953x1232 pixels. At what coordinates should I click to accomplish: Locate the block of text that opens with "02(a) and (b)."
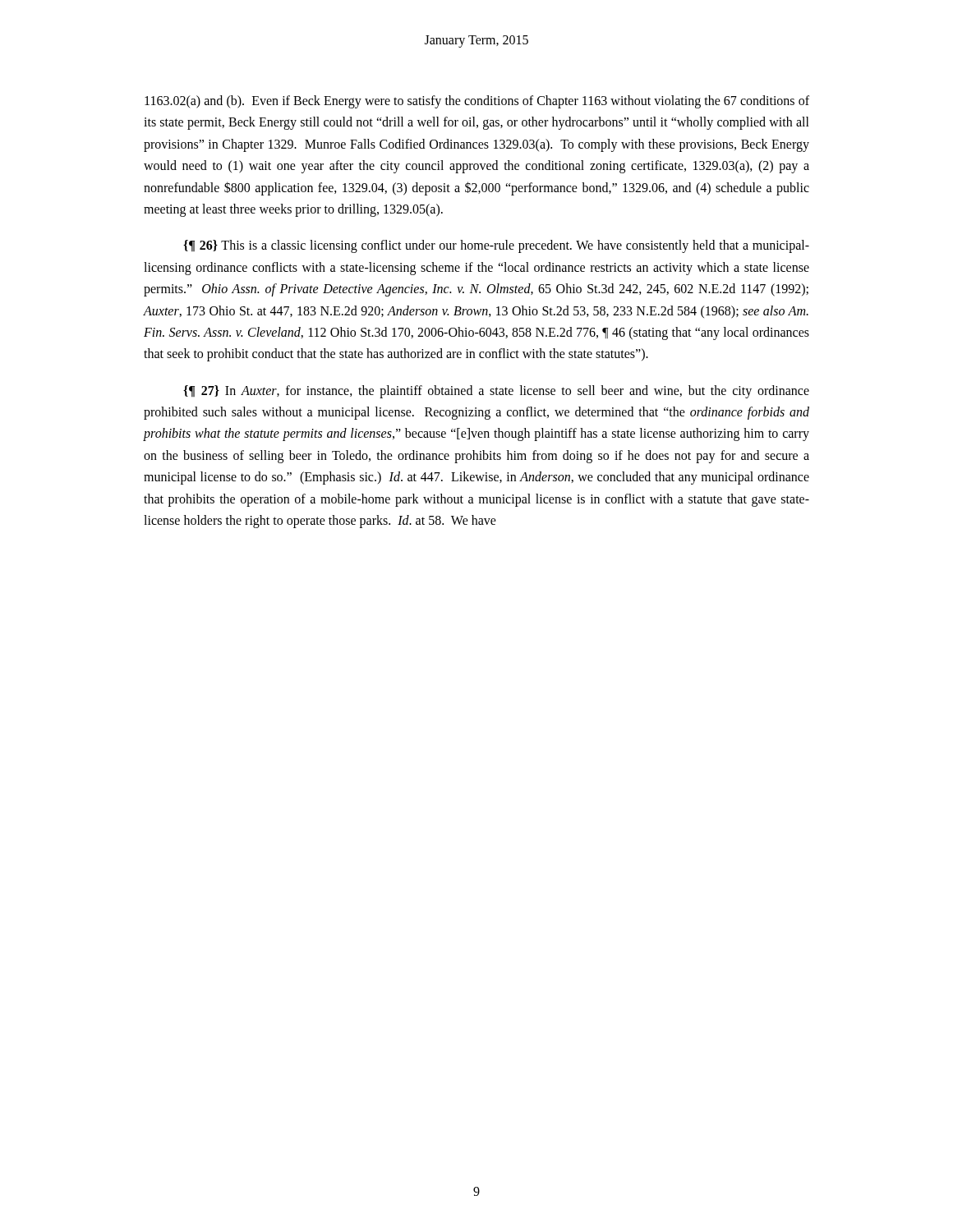476,155
